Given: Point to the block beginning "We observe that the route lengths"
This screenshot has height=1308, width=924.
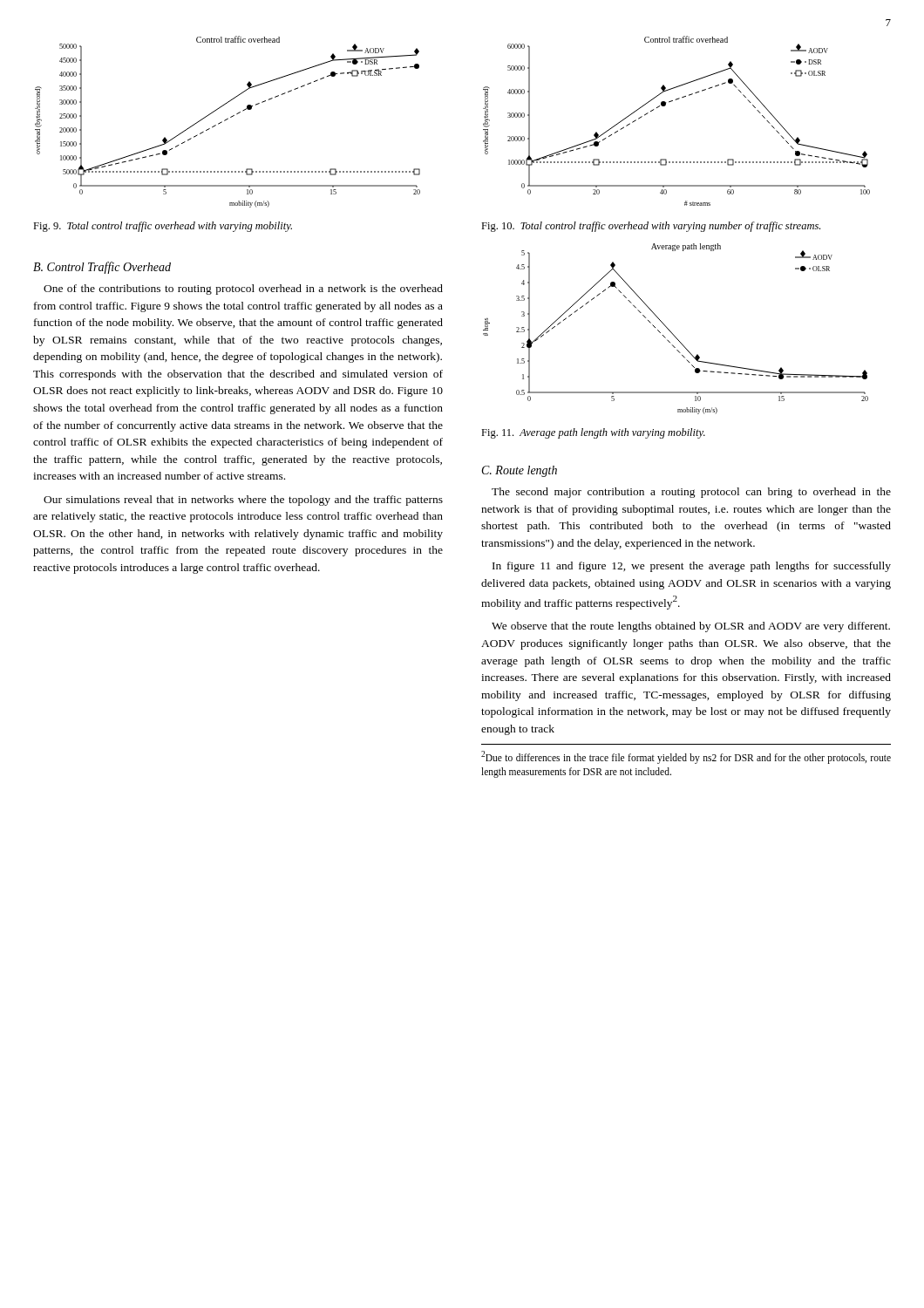Looking at the screenshot, I should [686, 677].
